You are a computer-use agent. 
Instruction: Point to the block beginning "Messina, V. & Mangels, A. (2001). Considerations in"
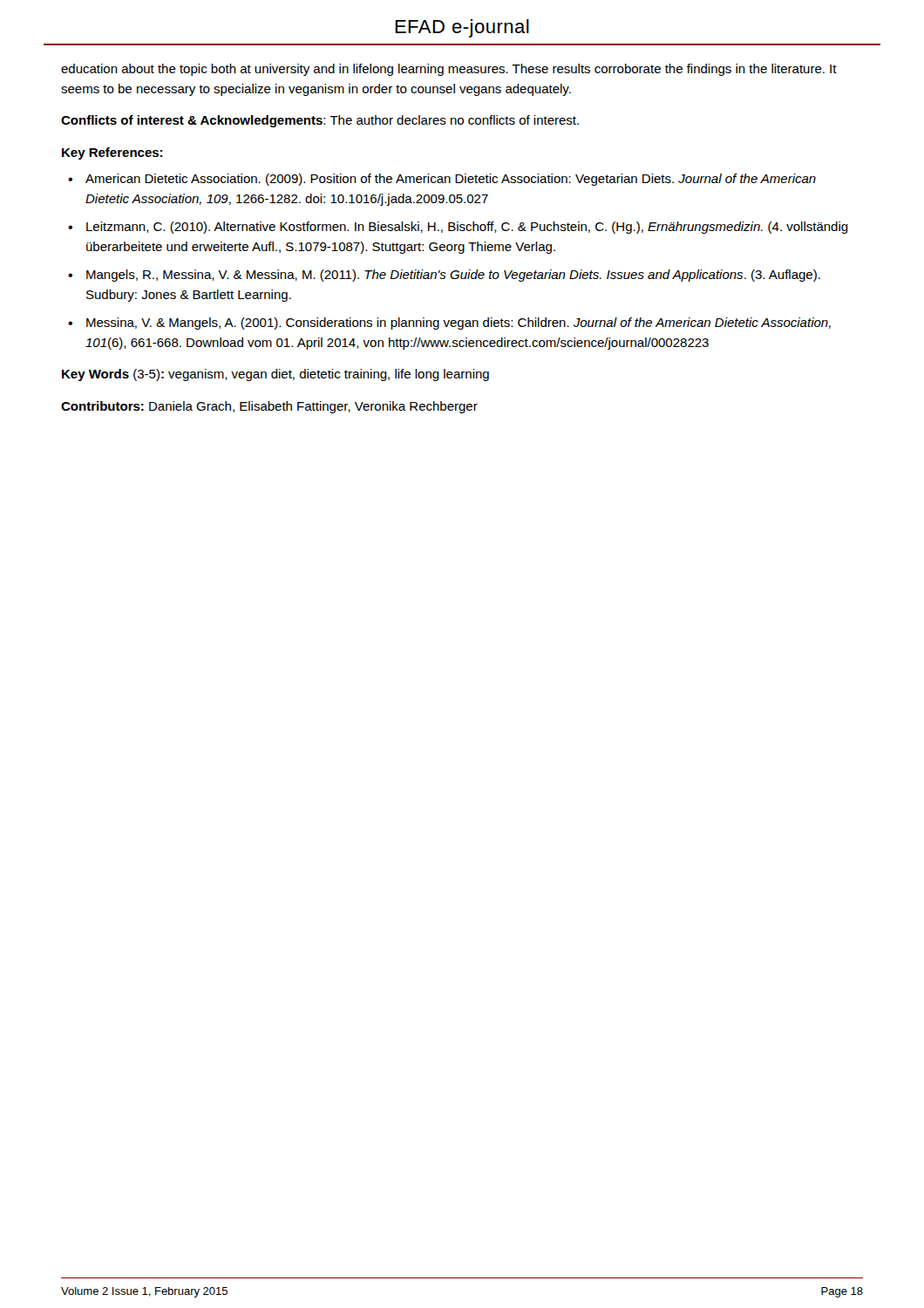[x=459, y=332]
